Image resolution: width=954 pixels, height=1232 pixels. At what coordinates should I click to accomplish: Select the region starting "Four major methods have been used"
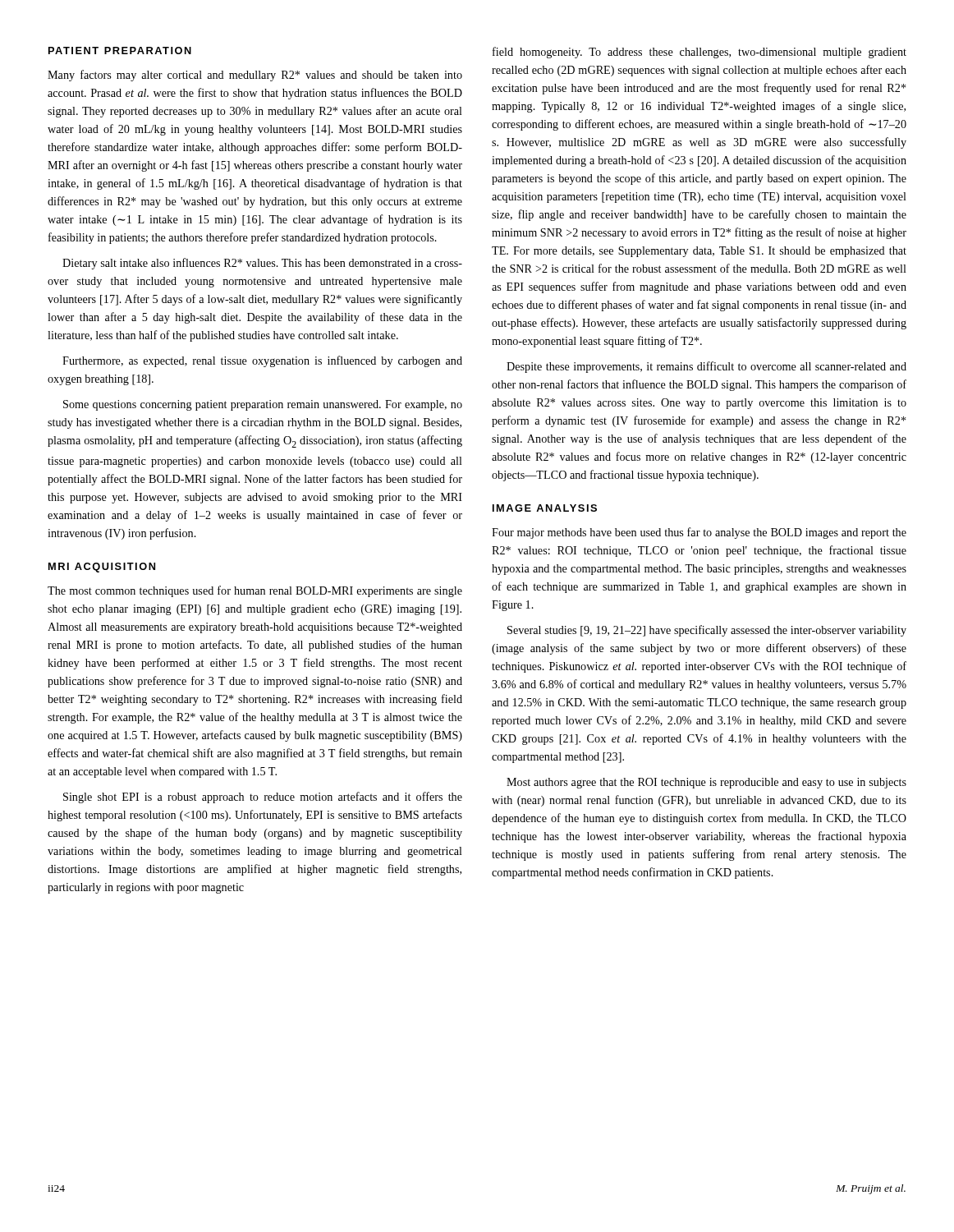pyautogui.click(x=699, y=702)
